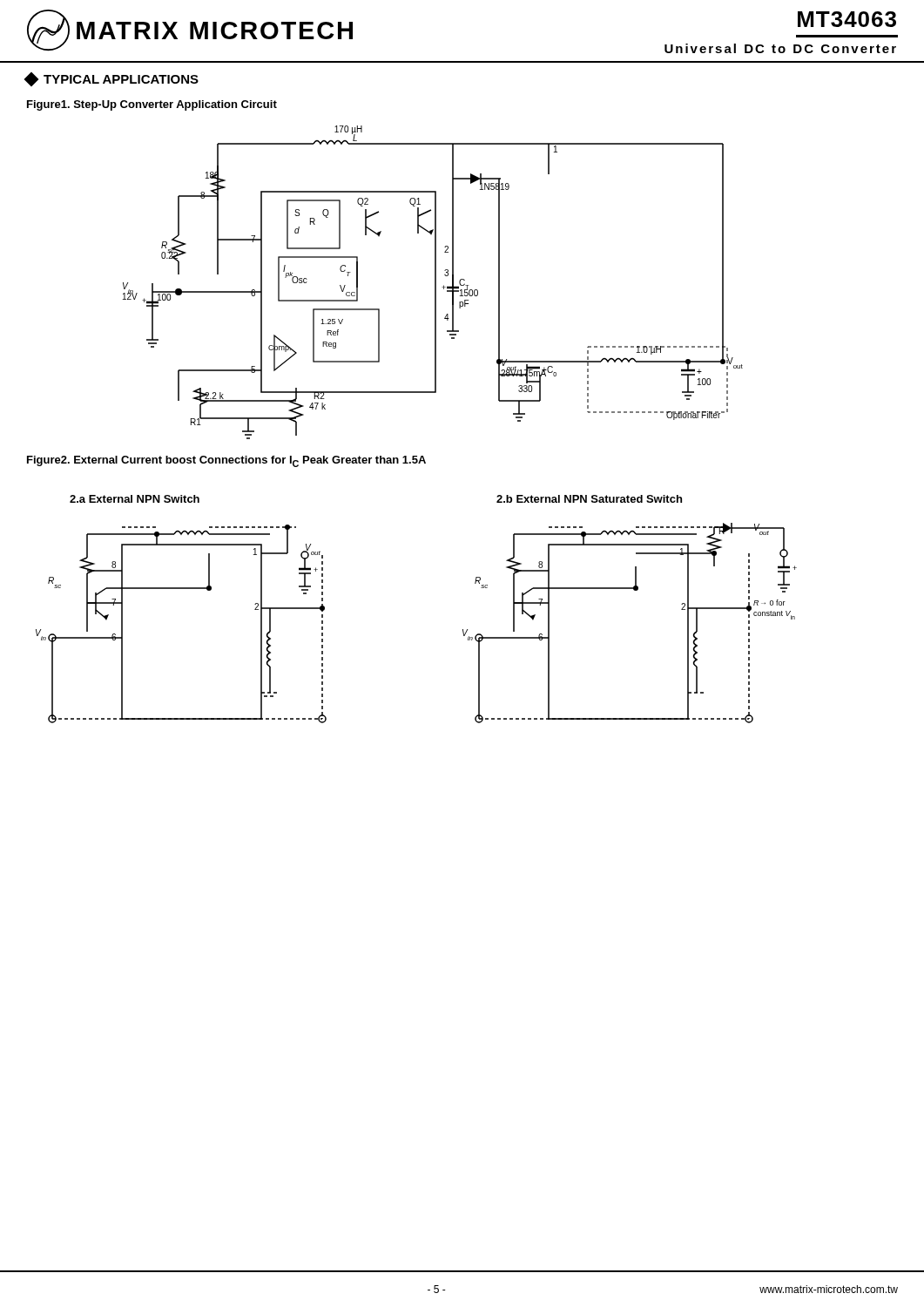Image resolution: width=924 pixels, height=1307 pixels.
Task: Select the caption that reads "Figure2. External Current boost Connections for IC Peak"
Action: (x=226, y=461)
